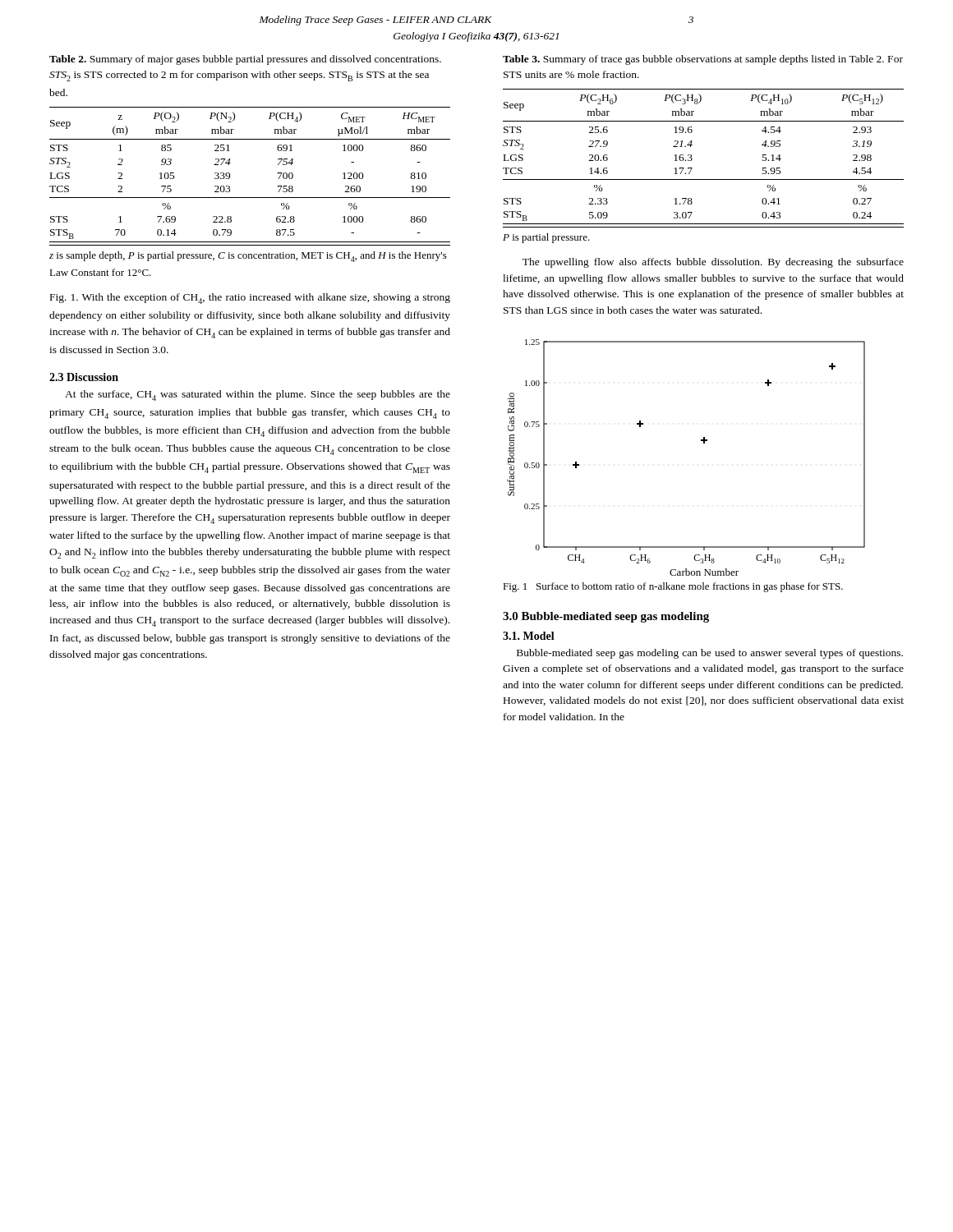Point to the region starting "3.0 Bubble-mediated seep gas"
Image resolution: width=953 pixels, height=1232 pixels.
tap(606, 616)
